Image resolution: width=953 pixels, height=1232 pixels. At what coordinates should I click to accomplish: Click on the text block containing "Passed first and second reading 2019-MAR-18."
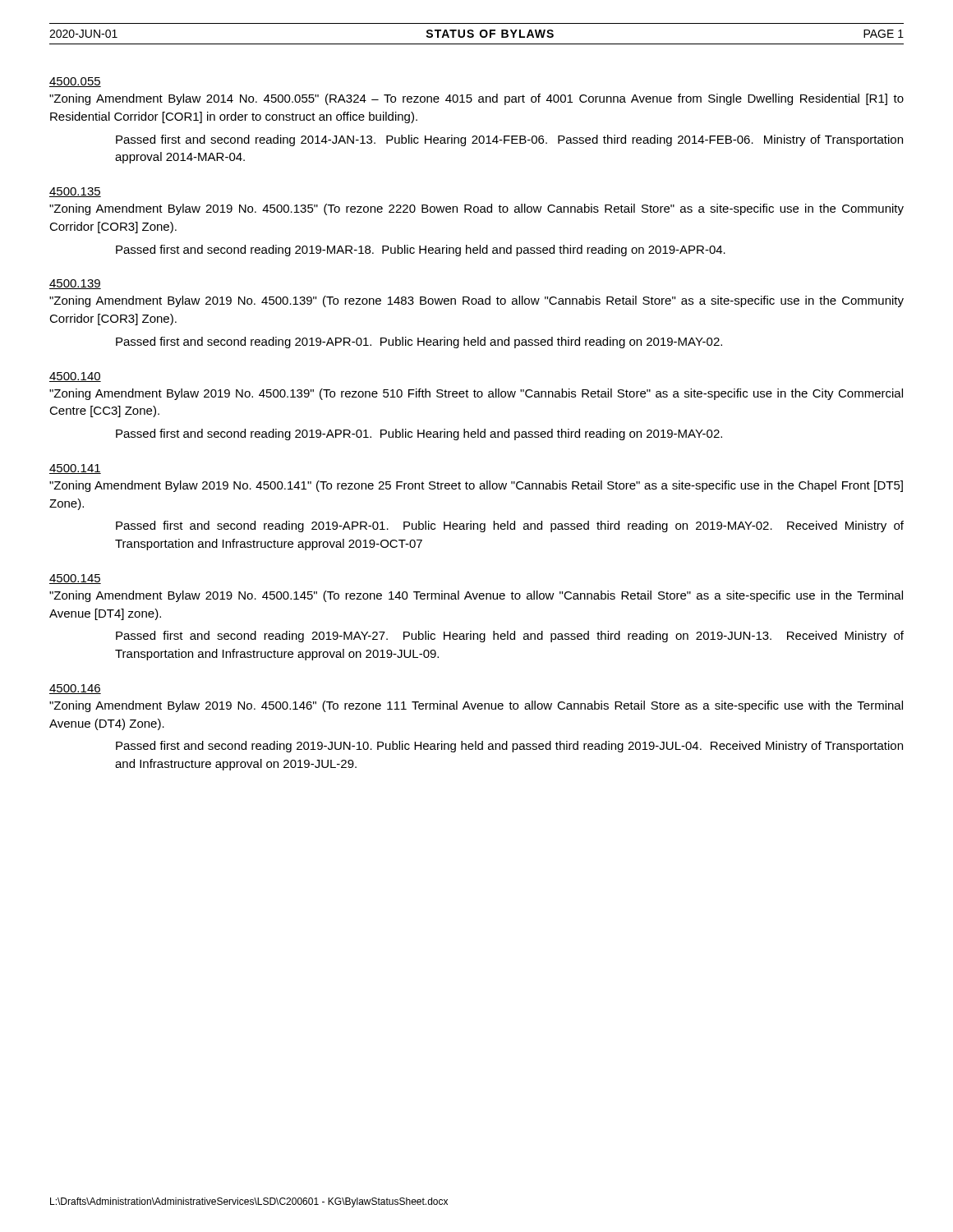[421, 249]
